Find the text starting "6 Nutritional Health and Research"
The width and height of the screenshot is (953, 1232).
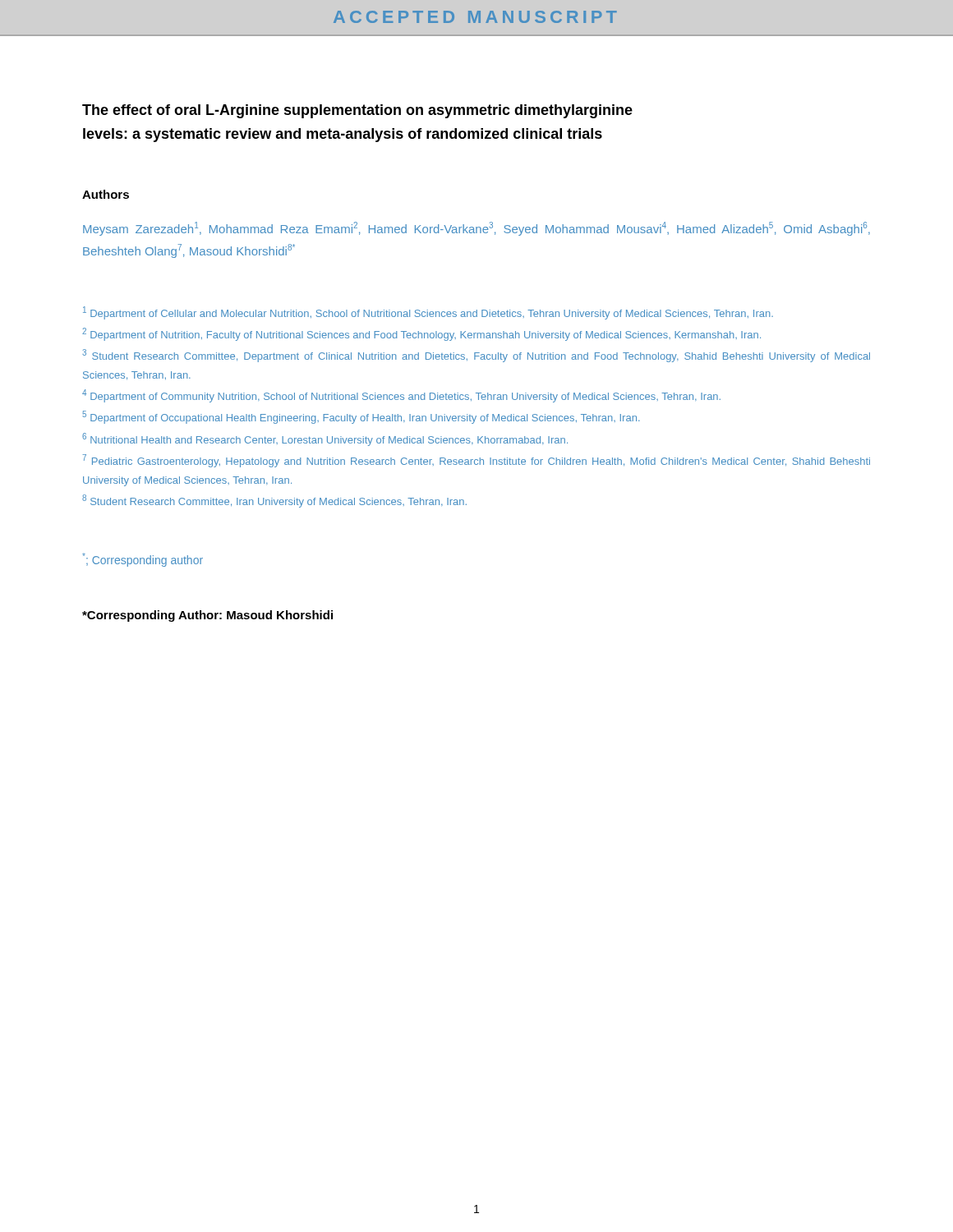(476, 439)
